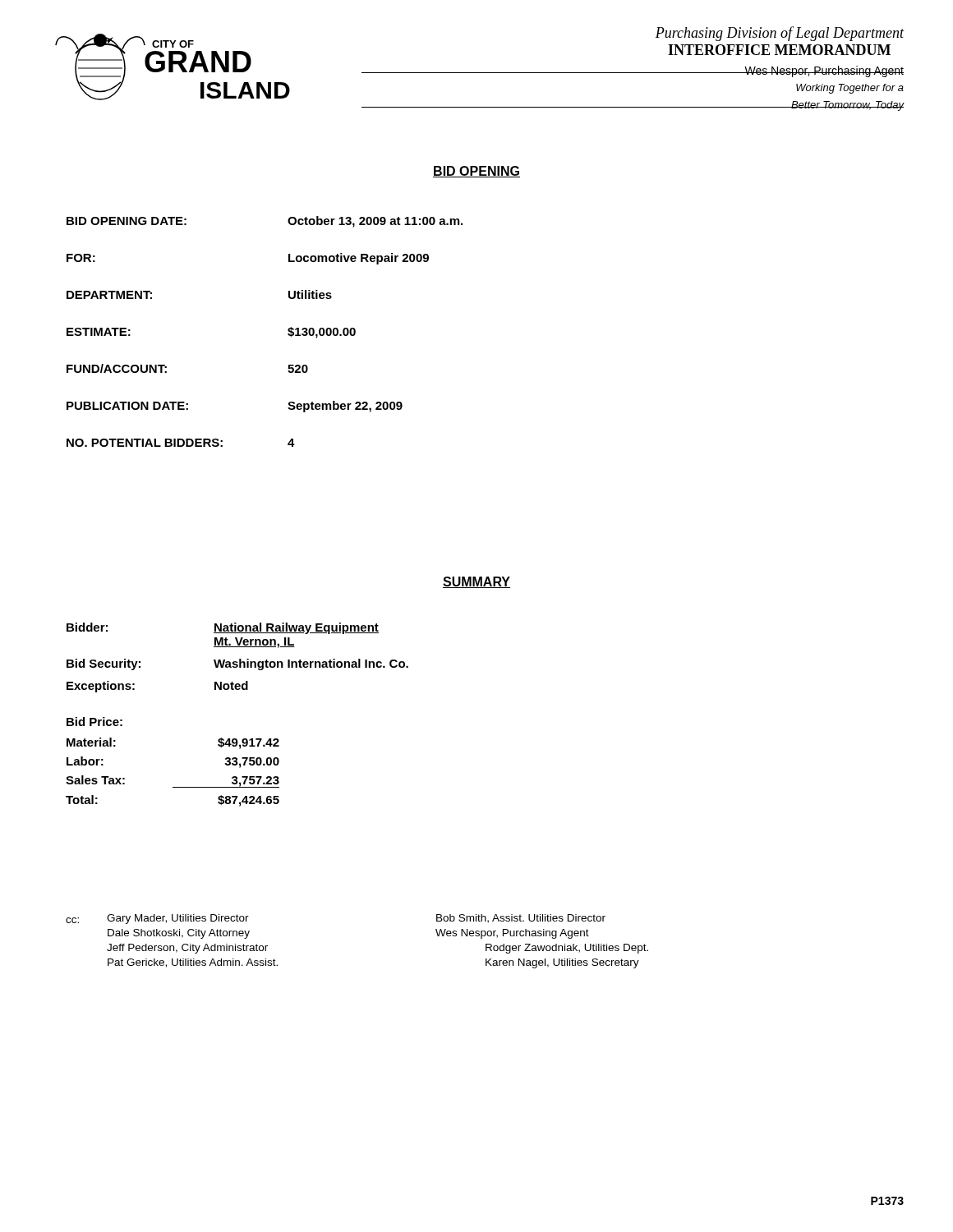Find the block starting "BID OPENING DATE: October 13, 2009 at 11:00"
Image resolution: width=953 pixels, height=1232 pixels.
click(127, 221)
